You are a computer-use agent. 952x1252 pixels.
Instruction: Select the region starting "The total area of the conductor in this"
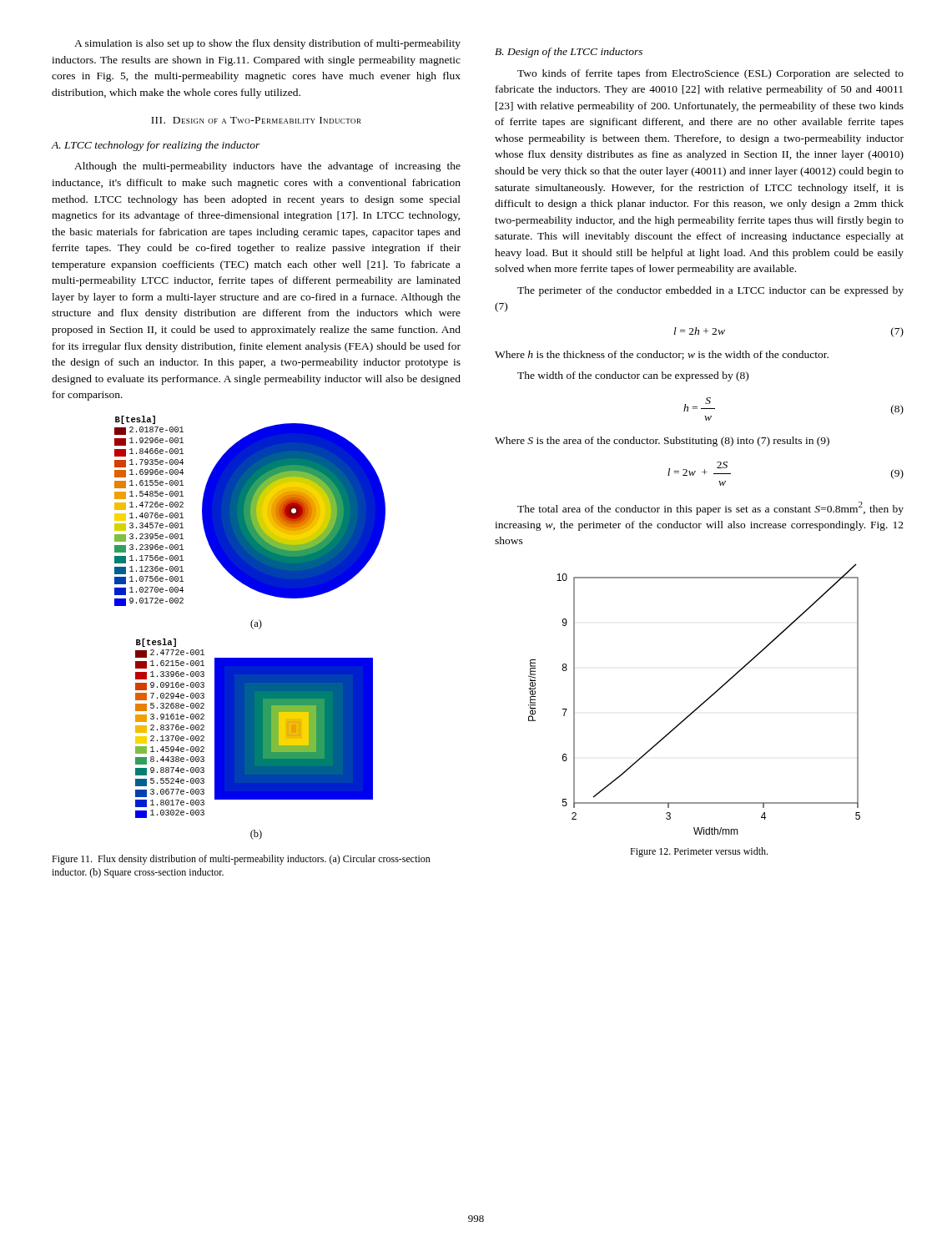tap(699, 523)
